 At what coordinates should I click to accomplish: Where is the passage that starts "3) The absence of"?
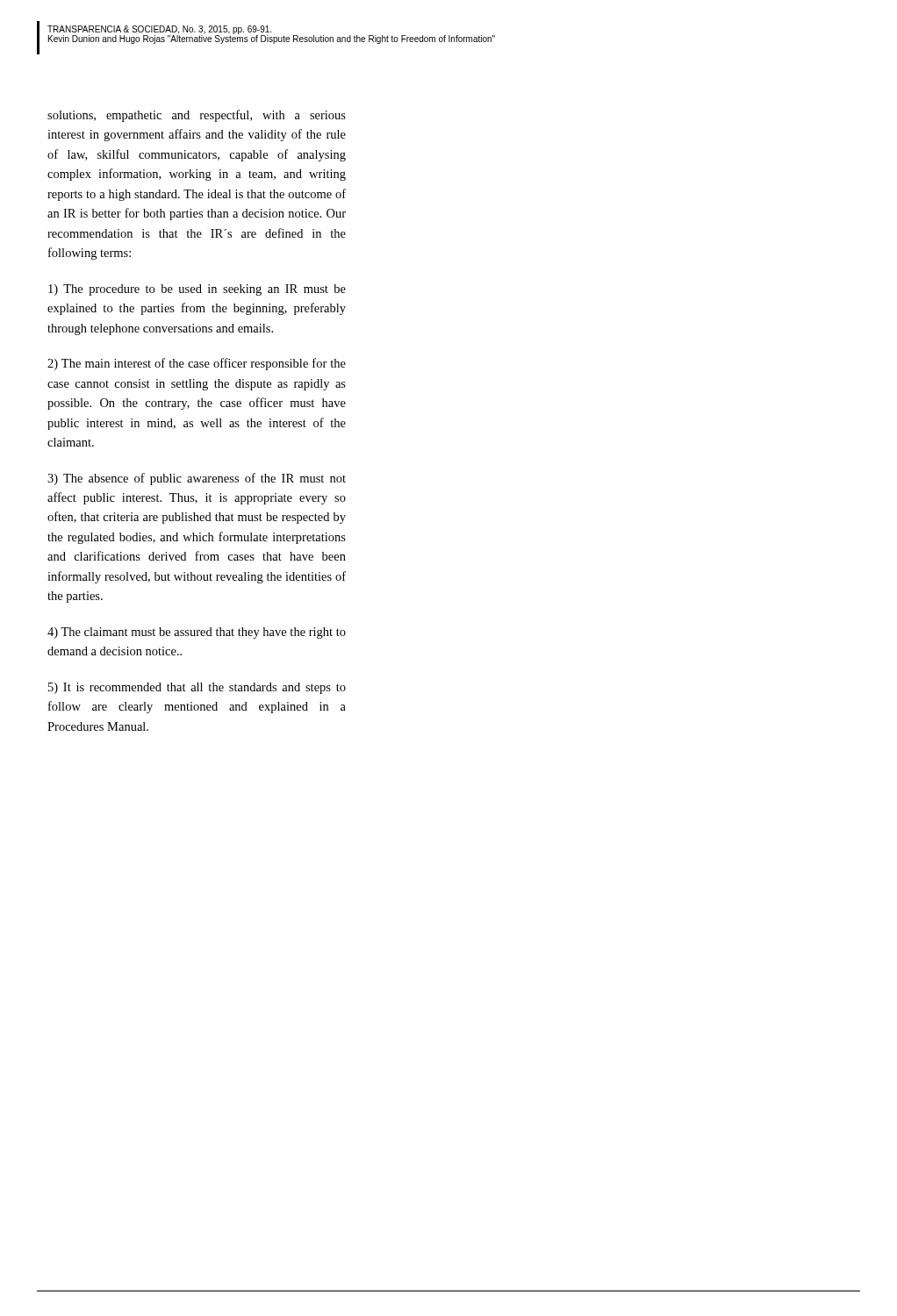197,537
